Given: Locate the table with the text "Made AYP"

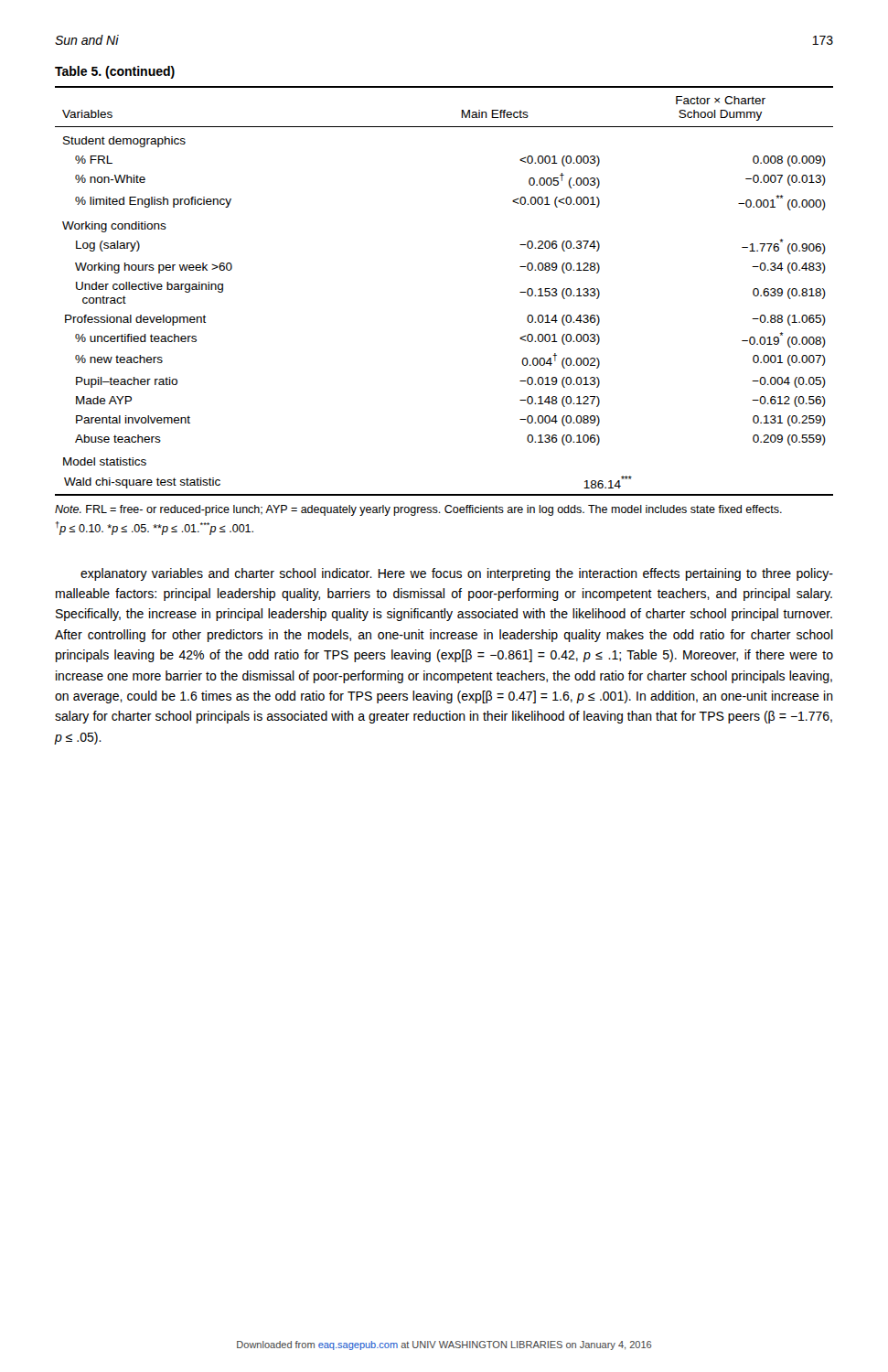Looking at the screenshot, I should pyautogui.click(x=444, y=291).
